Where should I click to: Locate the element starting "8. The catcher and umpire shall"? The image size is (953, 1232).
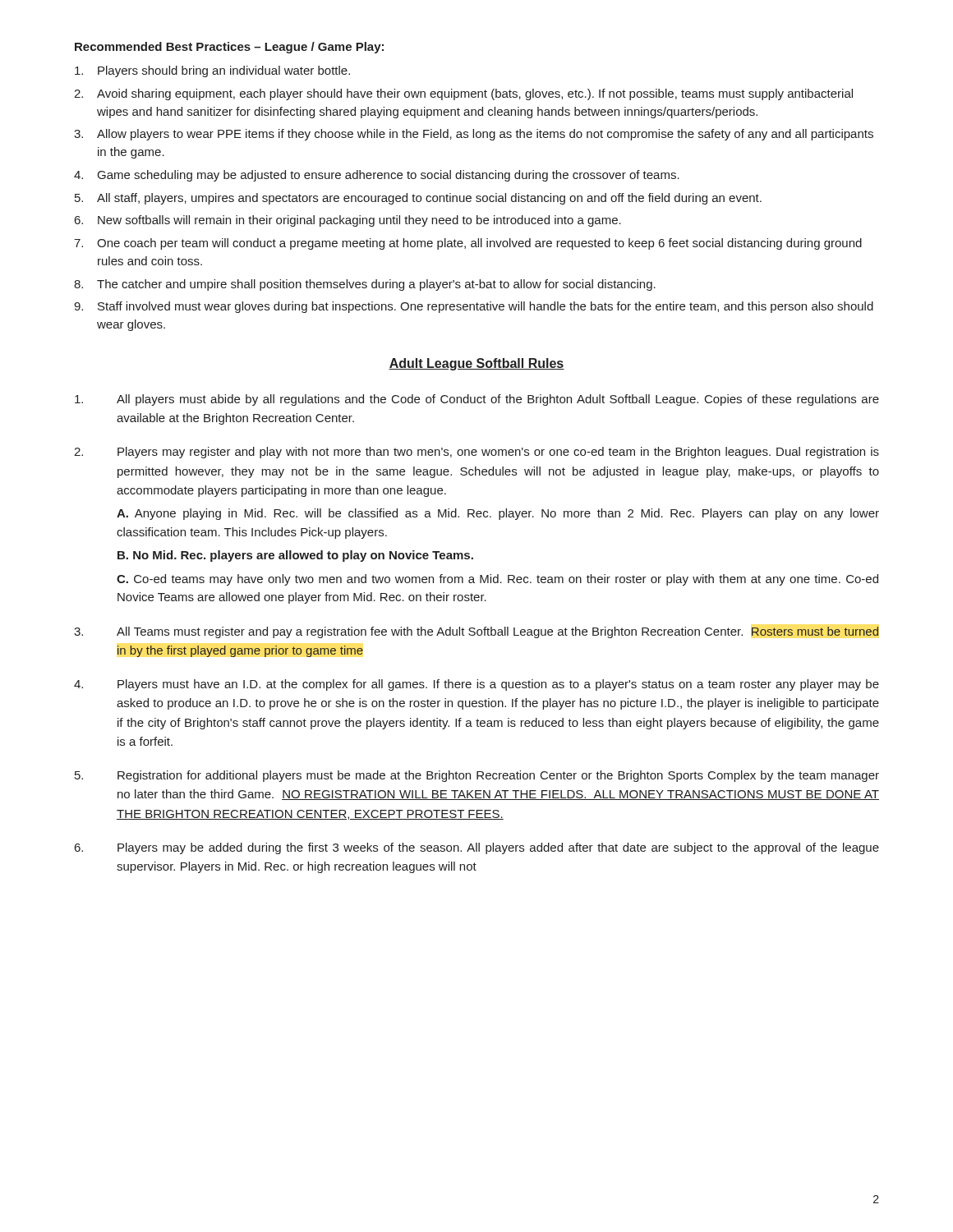click(x=476, y=284)
